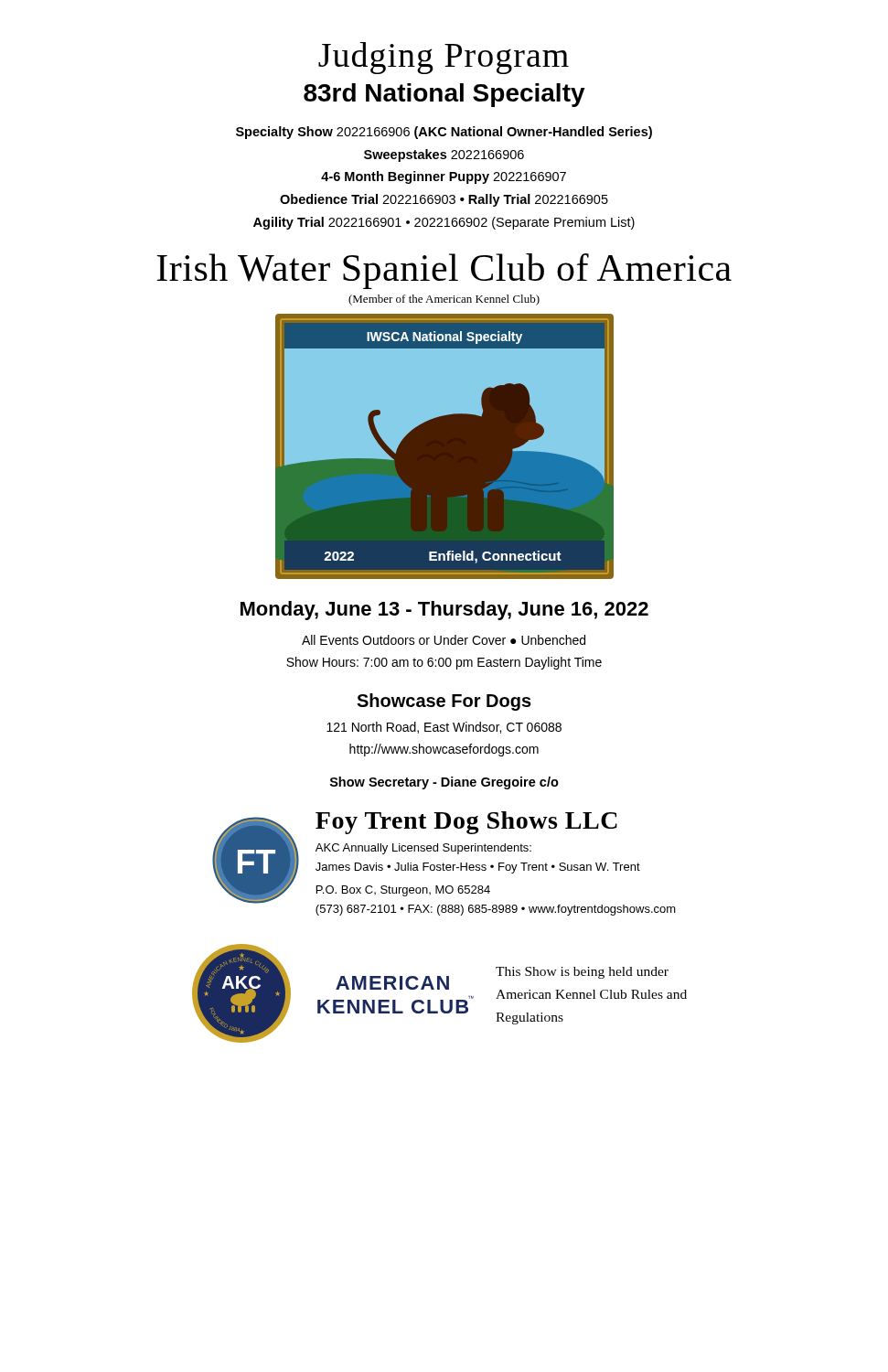Screen dimensions: 1372x888
Task: Where is the passage that starts "Specialty Show 2022166906 (AKC National"?
Action: tap(444, 177)
